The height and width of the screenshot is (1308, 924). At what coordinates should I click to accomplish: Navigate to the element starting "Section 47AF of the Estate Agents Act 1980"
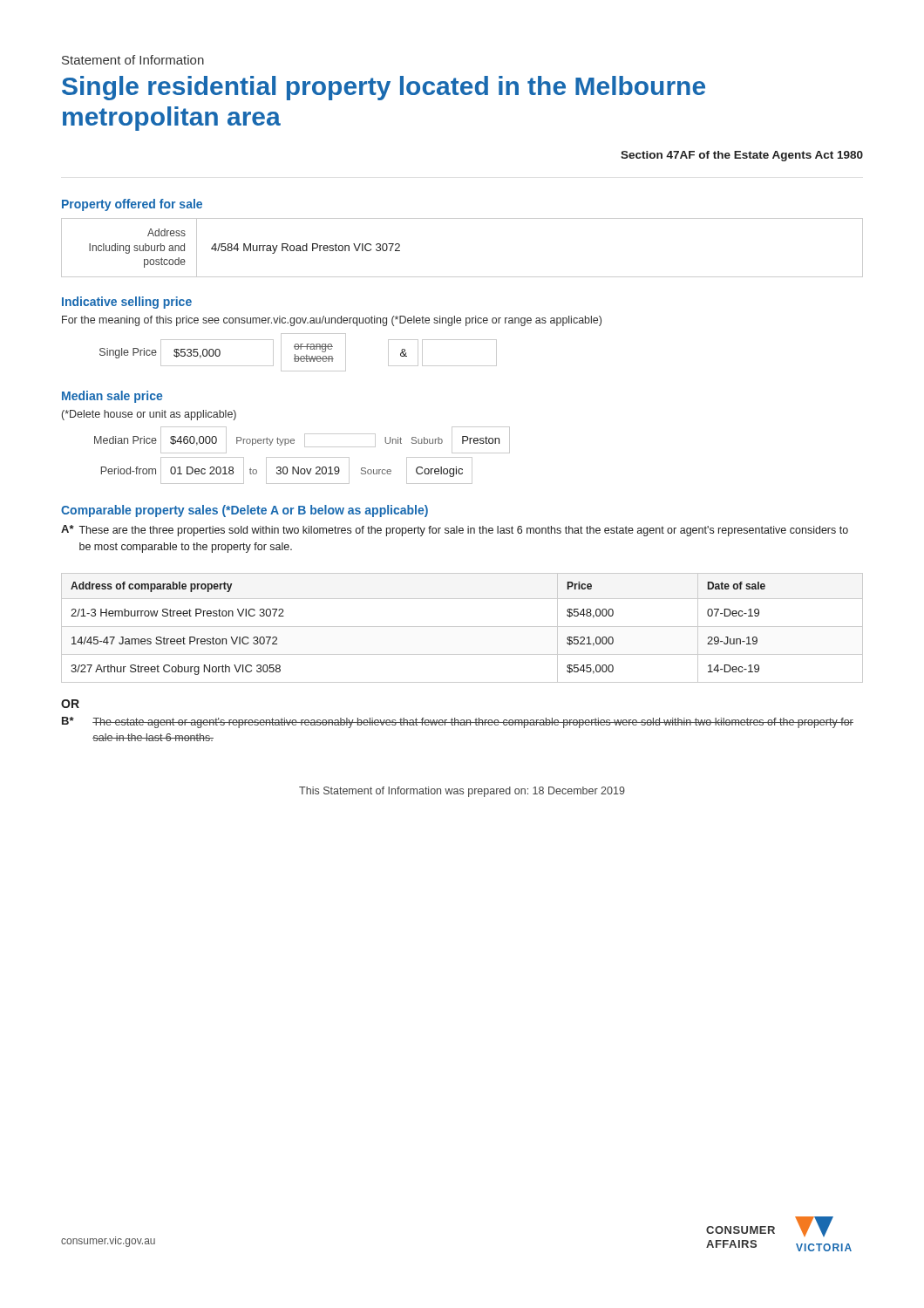(742, 155)
